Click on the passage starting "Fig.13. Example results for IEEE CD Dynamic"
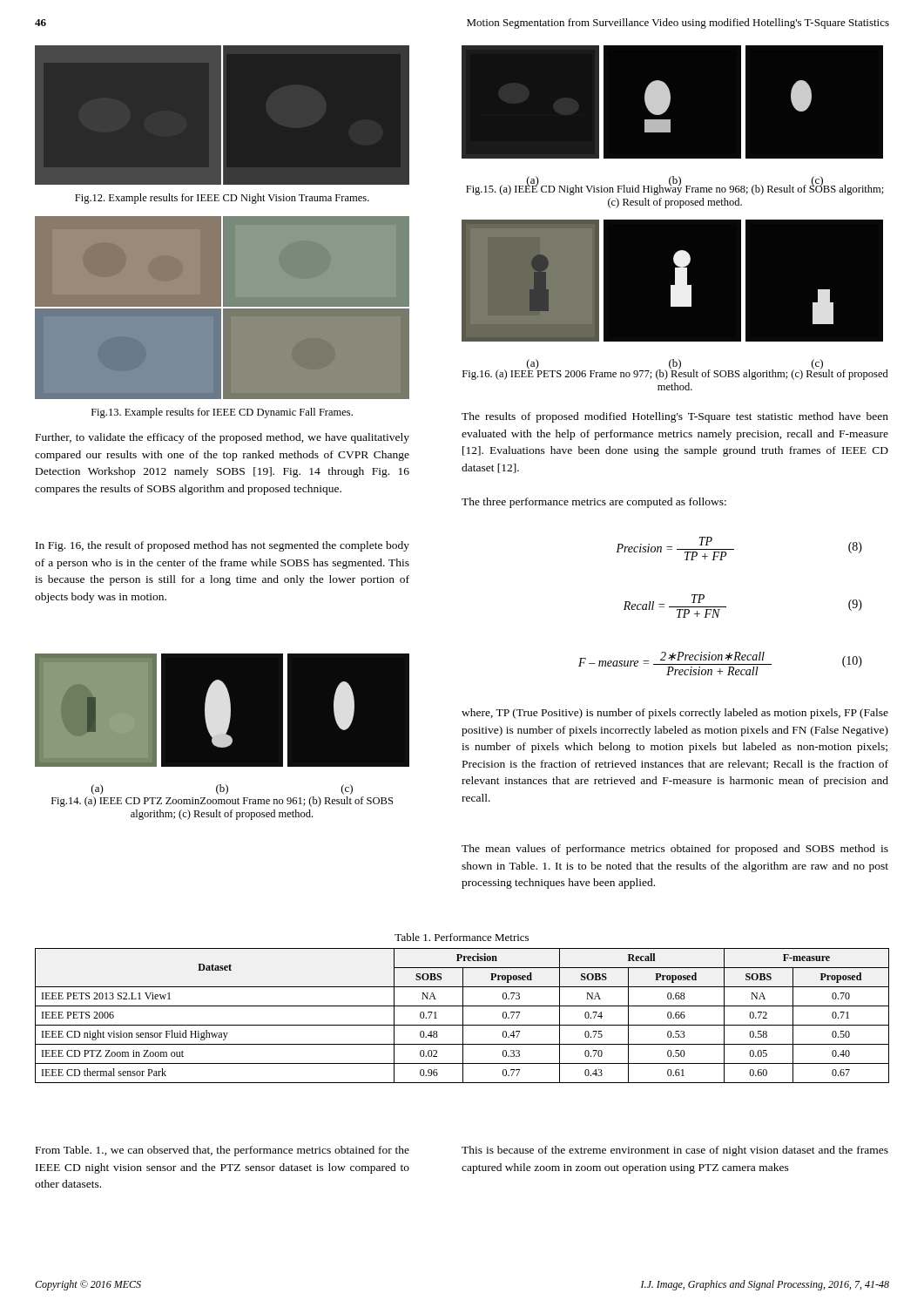The width and height of the screenshot is (924, 1307). [x=222, y=412]
